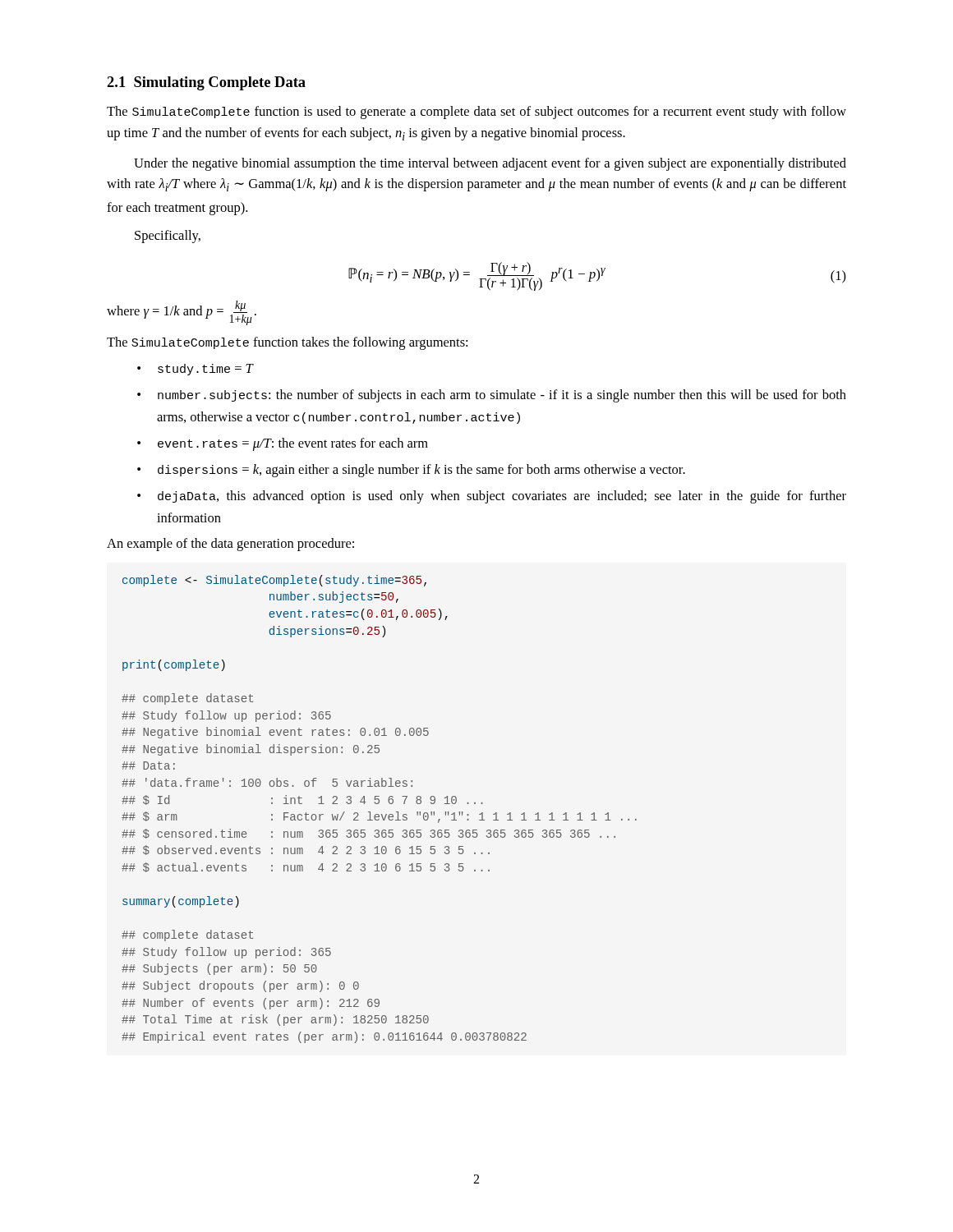Locate the element starting "2.1 Simulating Complete Data"
Viewport: 953px width, 1232px height.
tap(206, 82)
